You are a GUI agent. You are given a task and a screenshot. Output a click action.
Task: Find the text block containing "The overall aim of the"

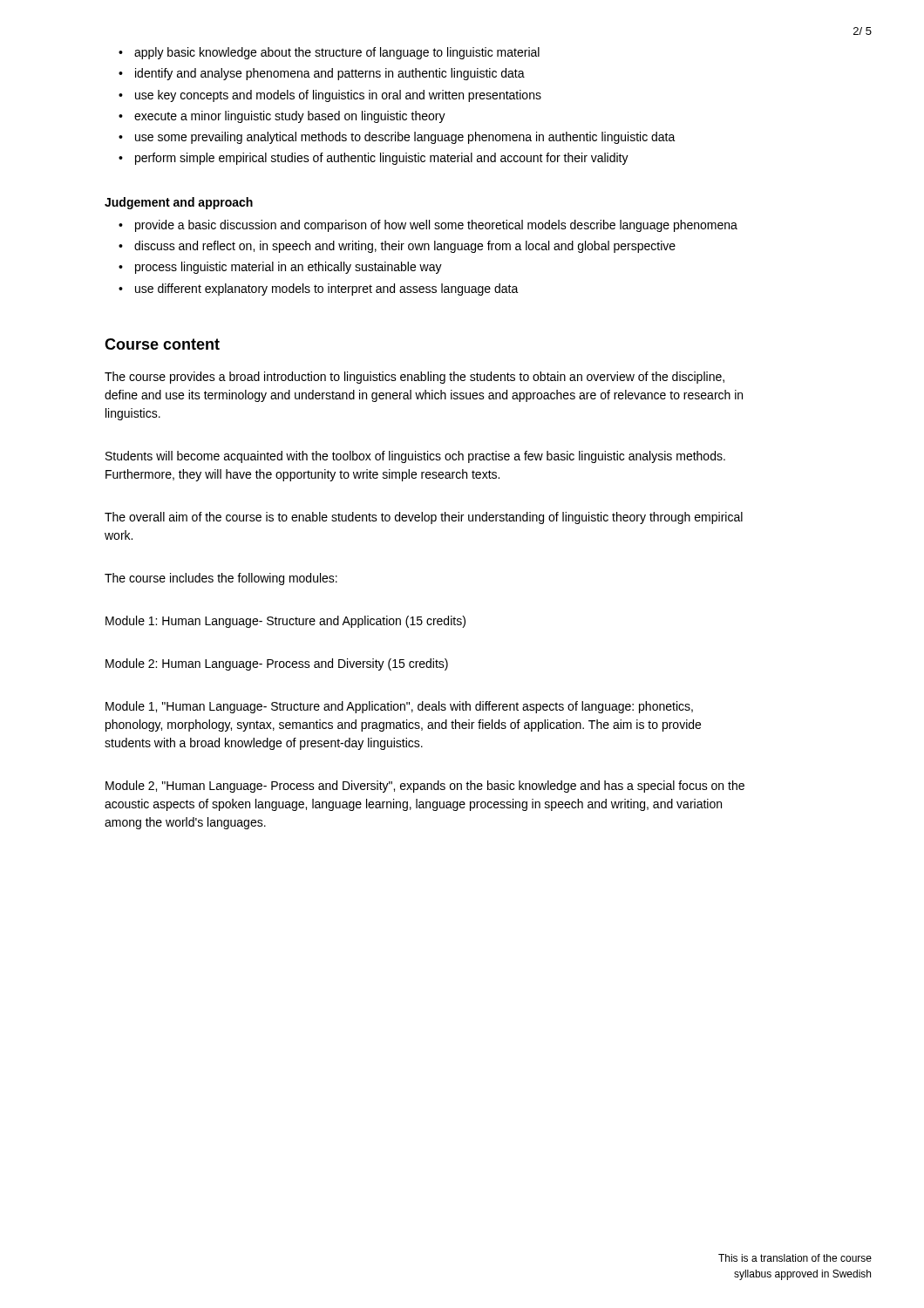pyautogui.click(x=424, y=526)
